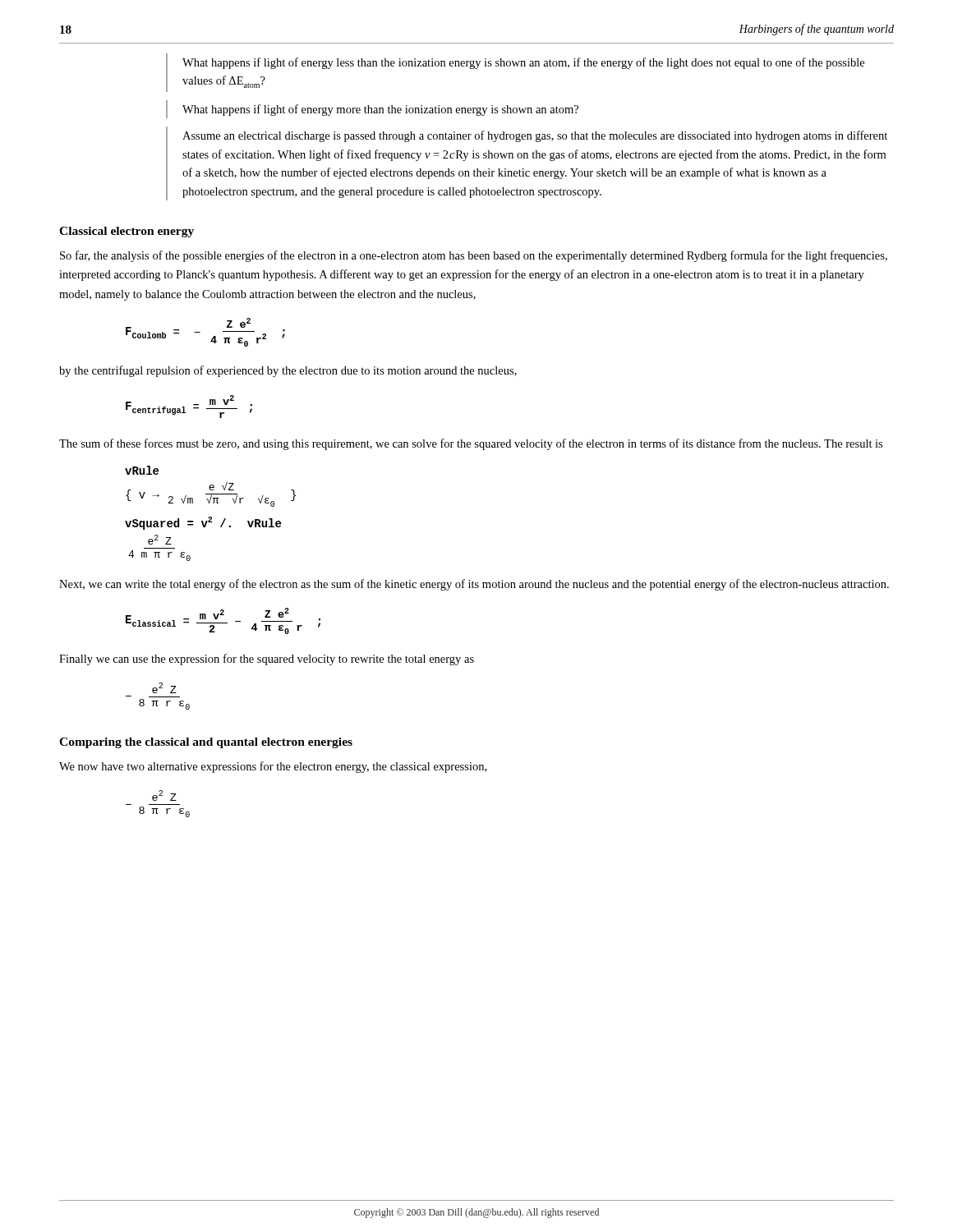The image size is (953, 1232).
Task: Find the section header containing "Comparing the classical and quantal electron energies"
Action: point(206,741)
